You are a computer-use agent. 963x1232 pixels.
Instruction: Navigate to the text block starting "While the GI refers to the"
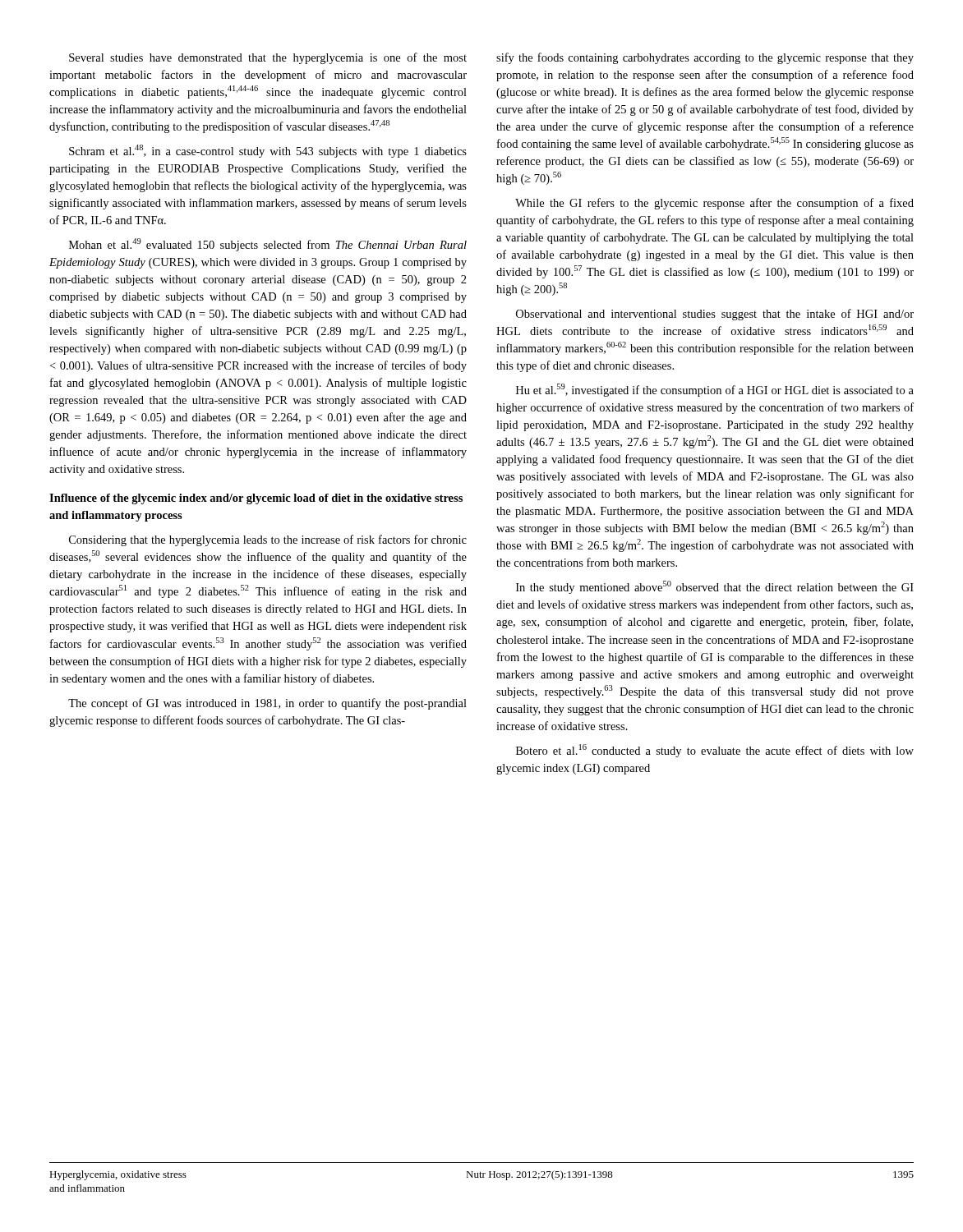705,246
